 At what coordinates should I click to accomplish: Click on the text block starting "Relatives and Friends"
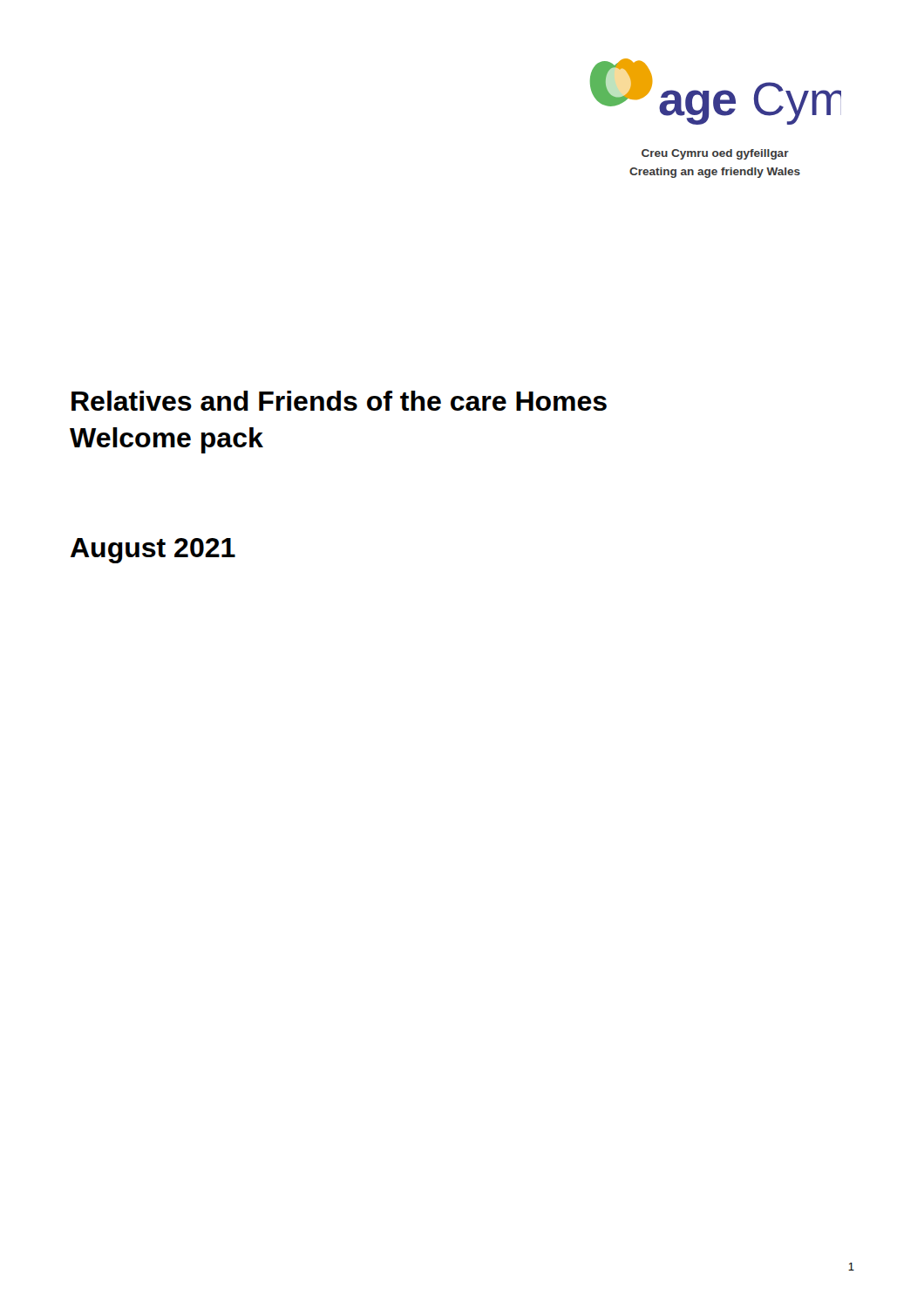coord(397,420)
